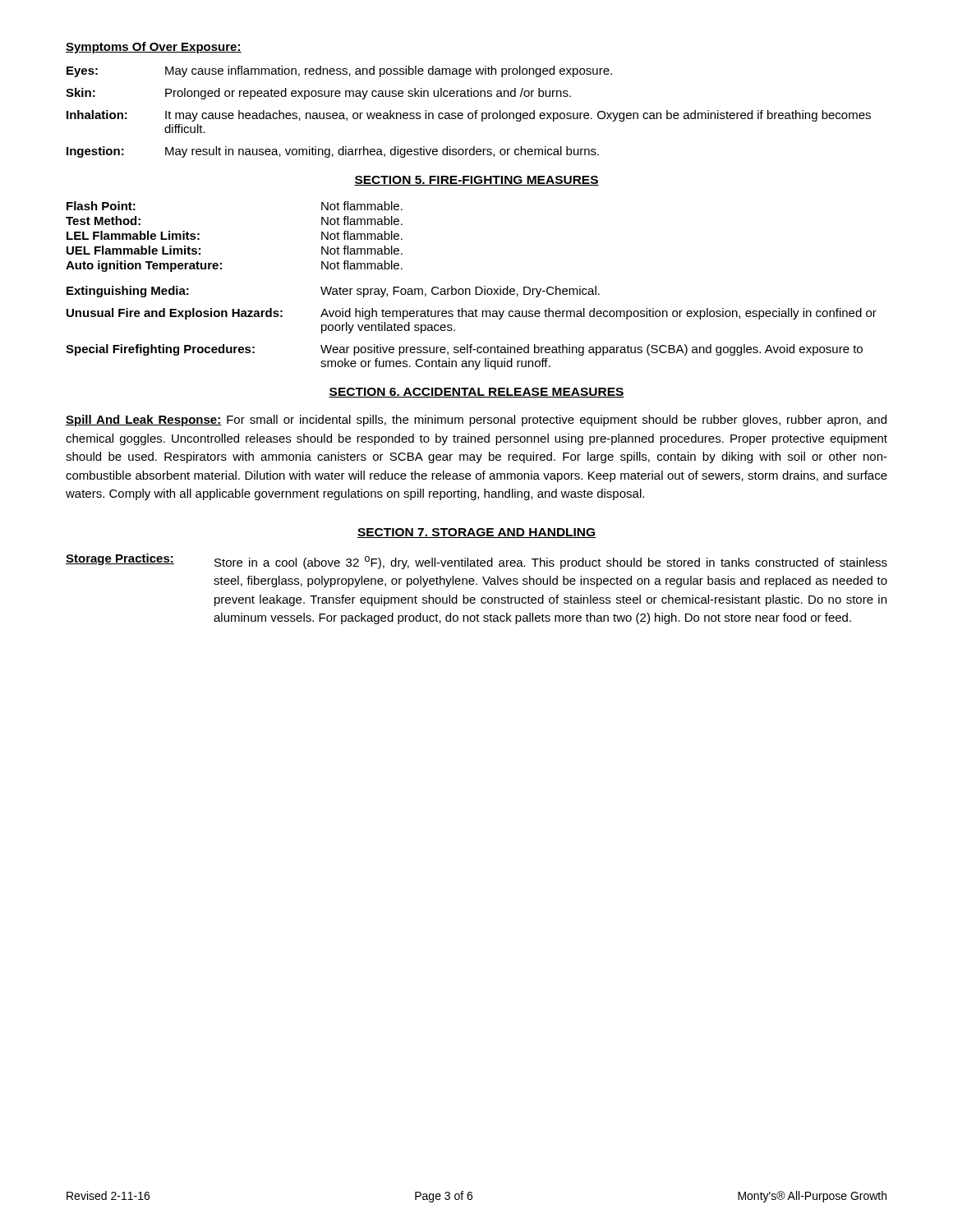Screen dimensions: 1232x953
Task: Select the block starting "UEL Flammable Limits: Not flammable."
Action: [x=135, y=250]
